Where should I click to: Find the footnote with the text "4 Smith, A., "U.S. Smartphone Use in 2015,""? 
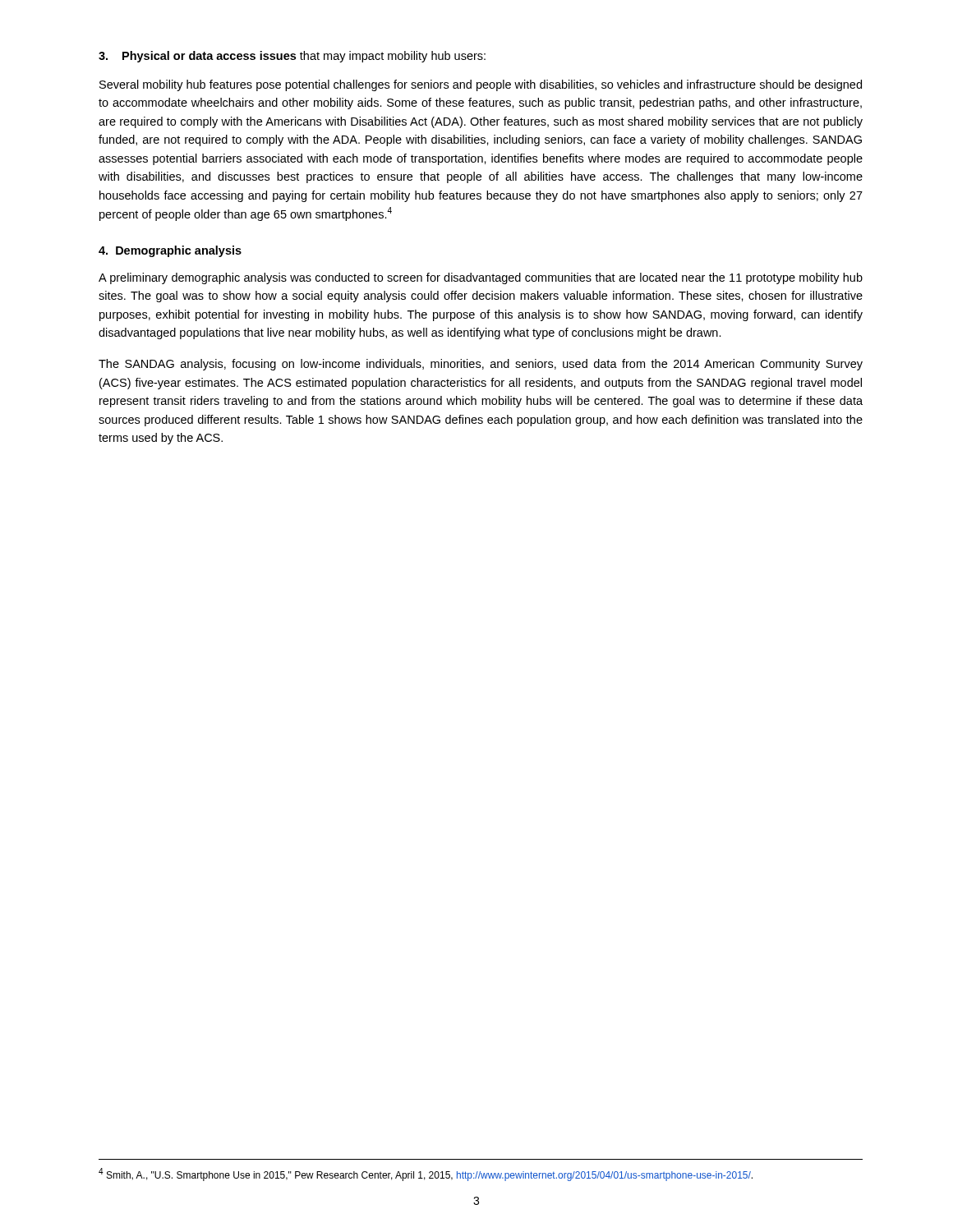(426, 1174)
